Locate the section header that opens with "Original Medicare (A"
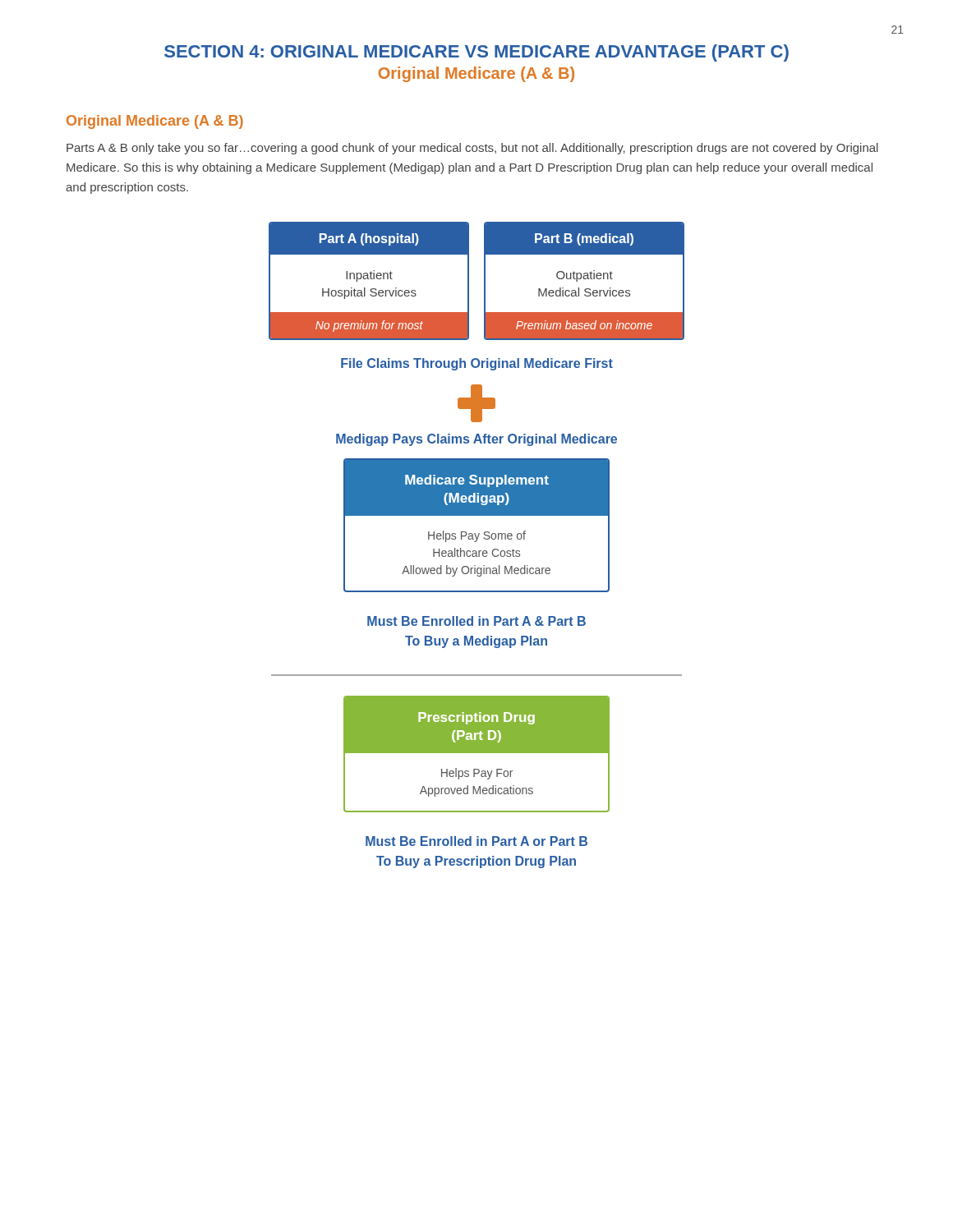 pyautogui.click(x=155, y=121)
